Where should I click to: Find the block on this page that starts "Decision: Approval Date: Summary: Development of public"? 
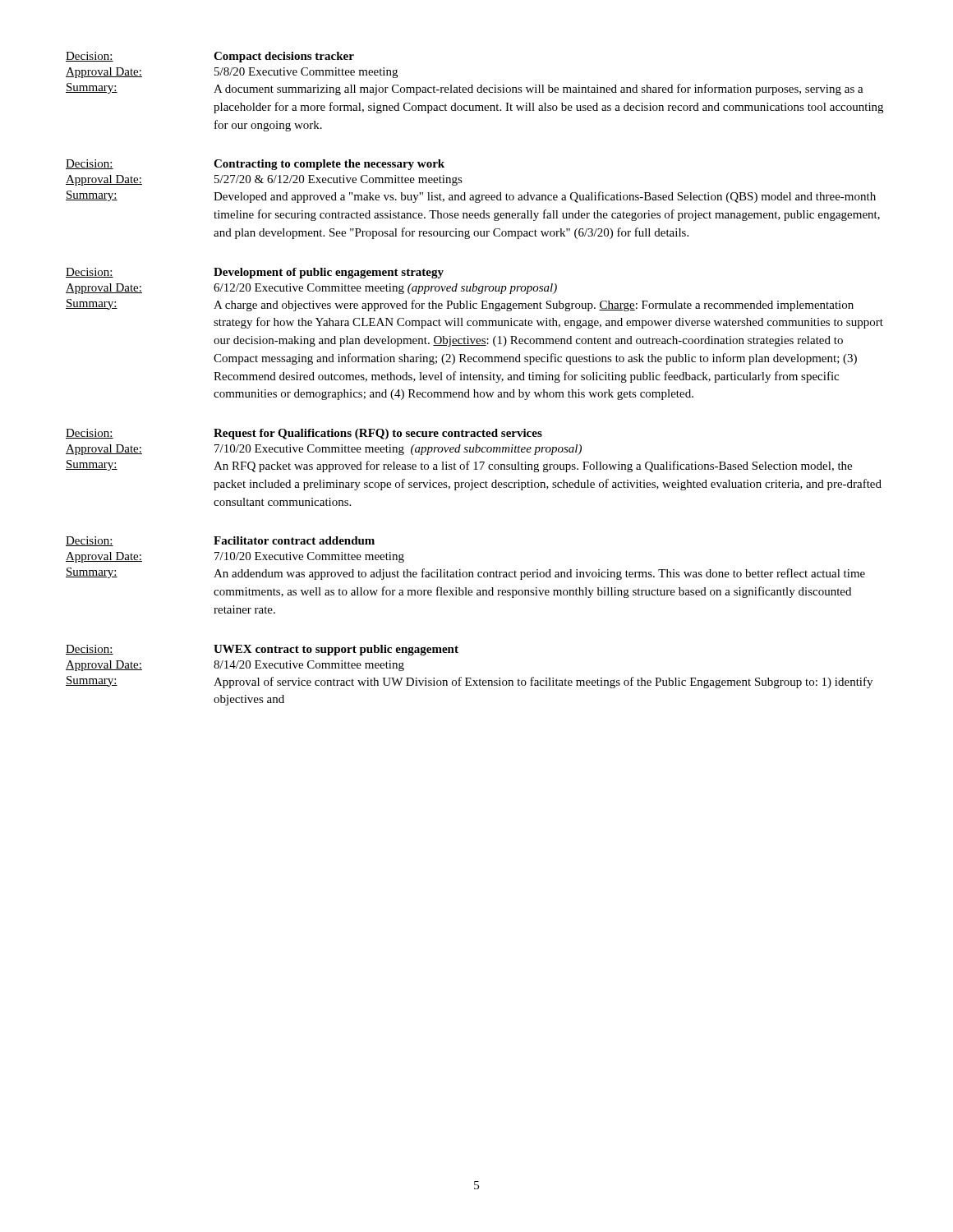476,334
